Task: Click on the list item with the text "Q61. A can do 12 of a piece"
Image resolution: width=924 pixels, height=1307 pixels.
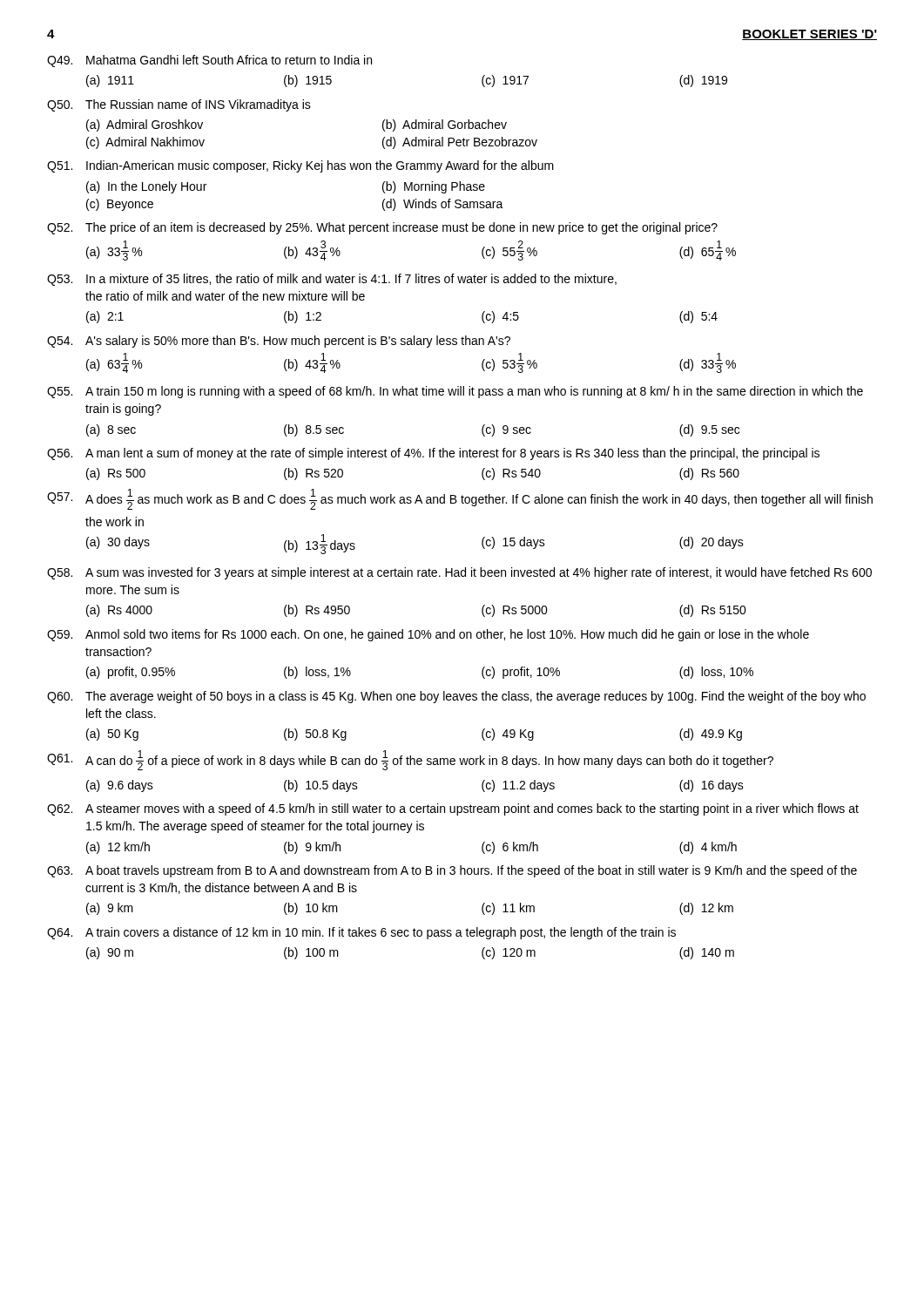Action: pyautogui.click(x=462, y=771)
